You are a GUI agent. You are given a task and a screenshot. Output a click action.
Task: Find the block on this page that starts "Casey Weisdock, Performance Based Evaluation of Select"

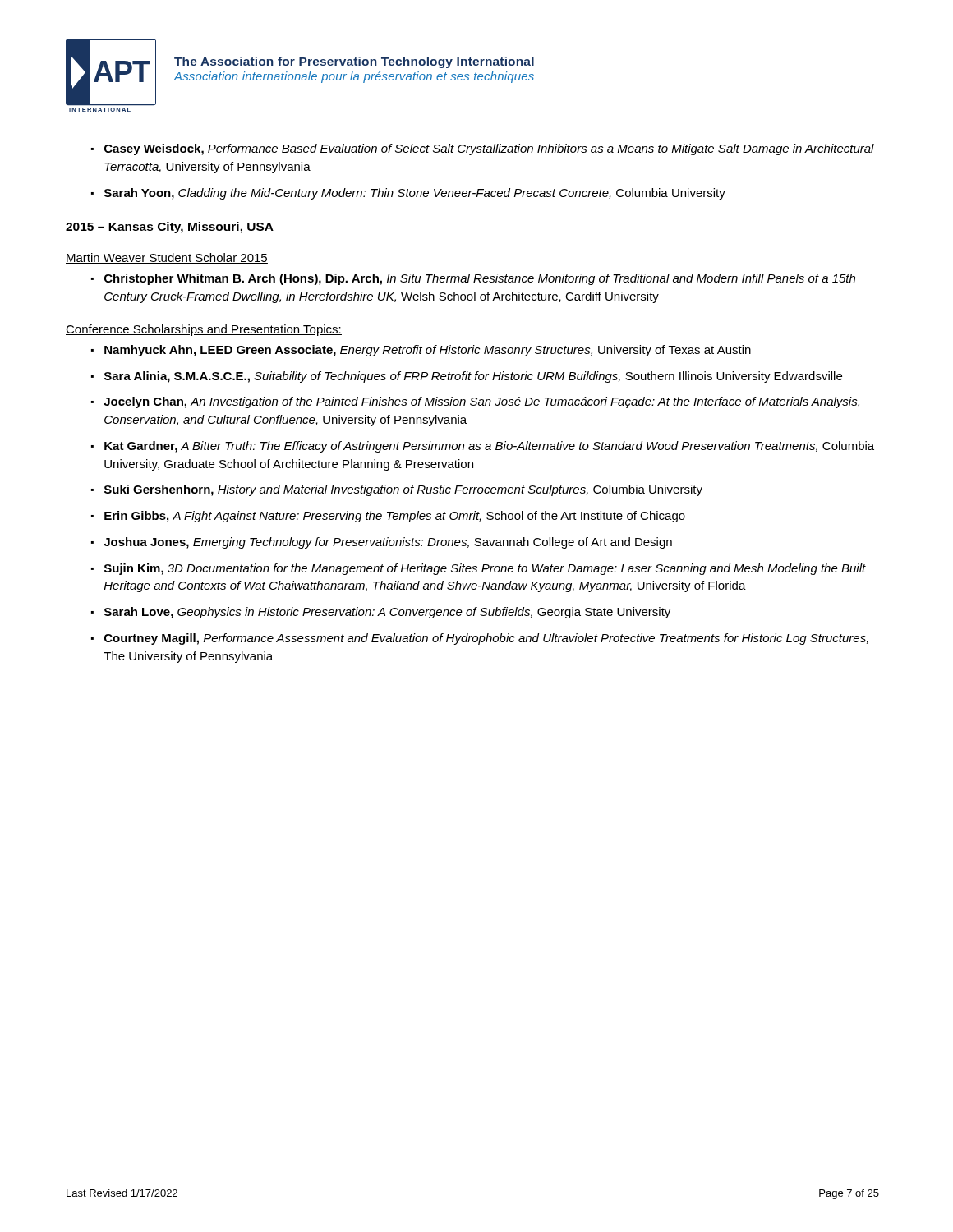click(491, 157)
